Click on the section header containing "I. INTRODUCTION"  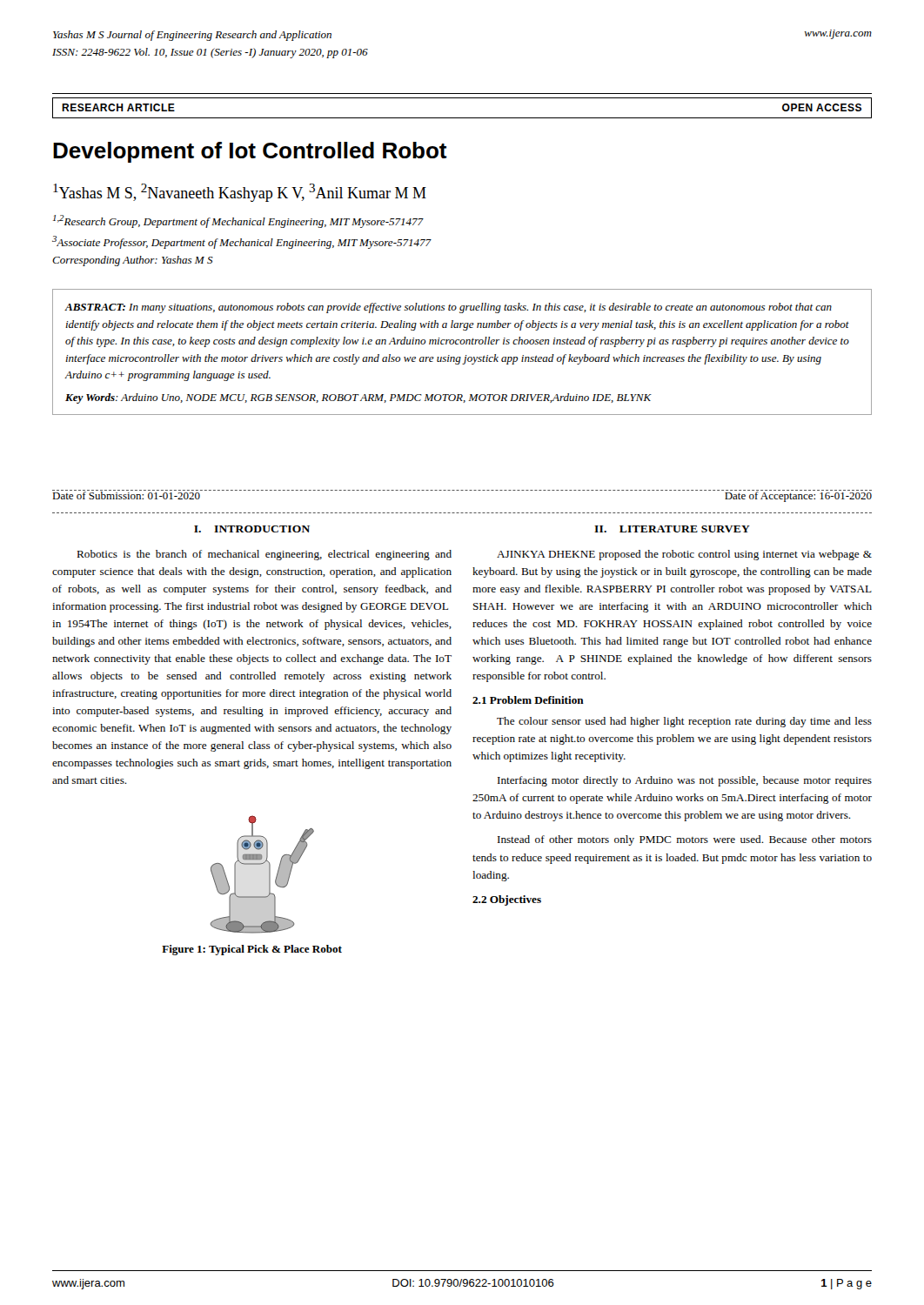click(x=252, y=529)
